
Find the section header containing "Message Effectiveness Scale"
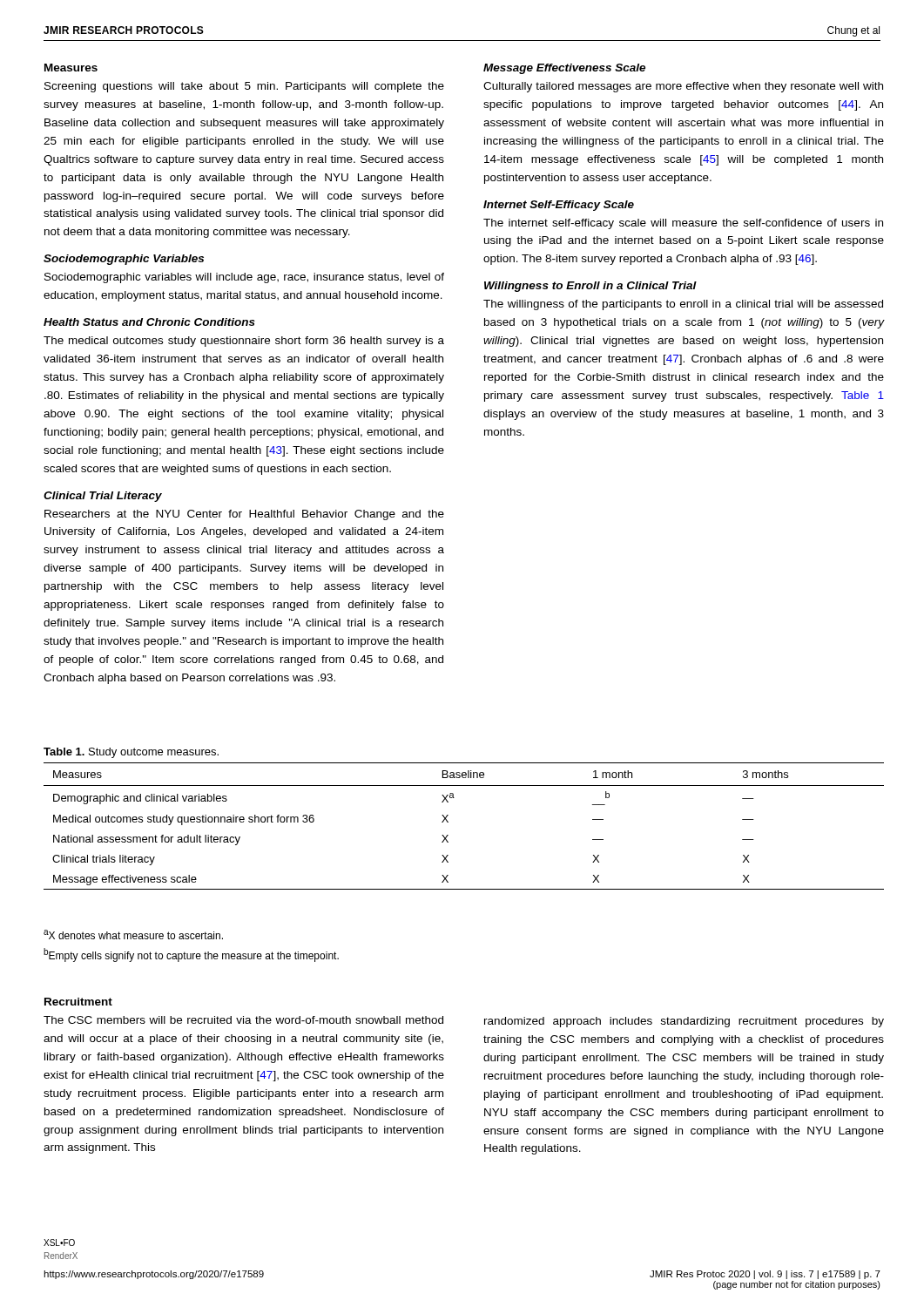[565, 68]
